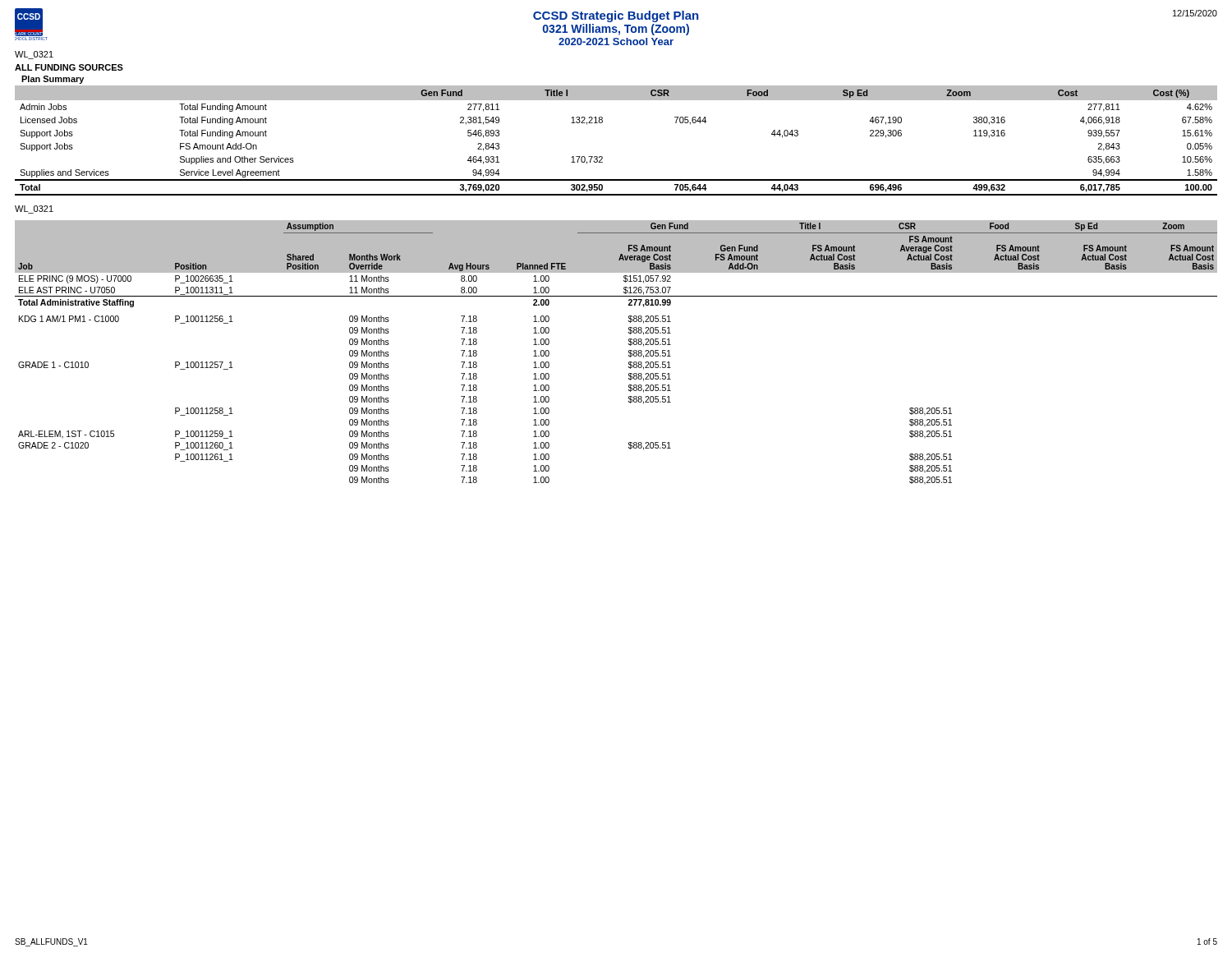Select the logo
Screen dimensions: 953x1232
44,29
